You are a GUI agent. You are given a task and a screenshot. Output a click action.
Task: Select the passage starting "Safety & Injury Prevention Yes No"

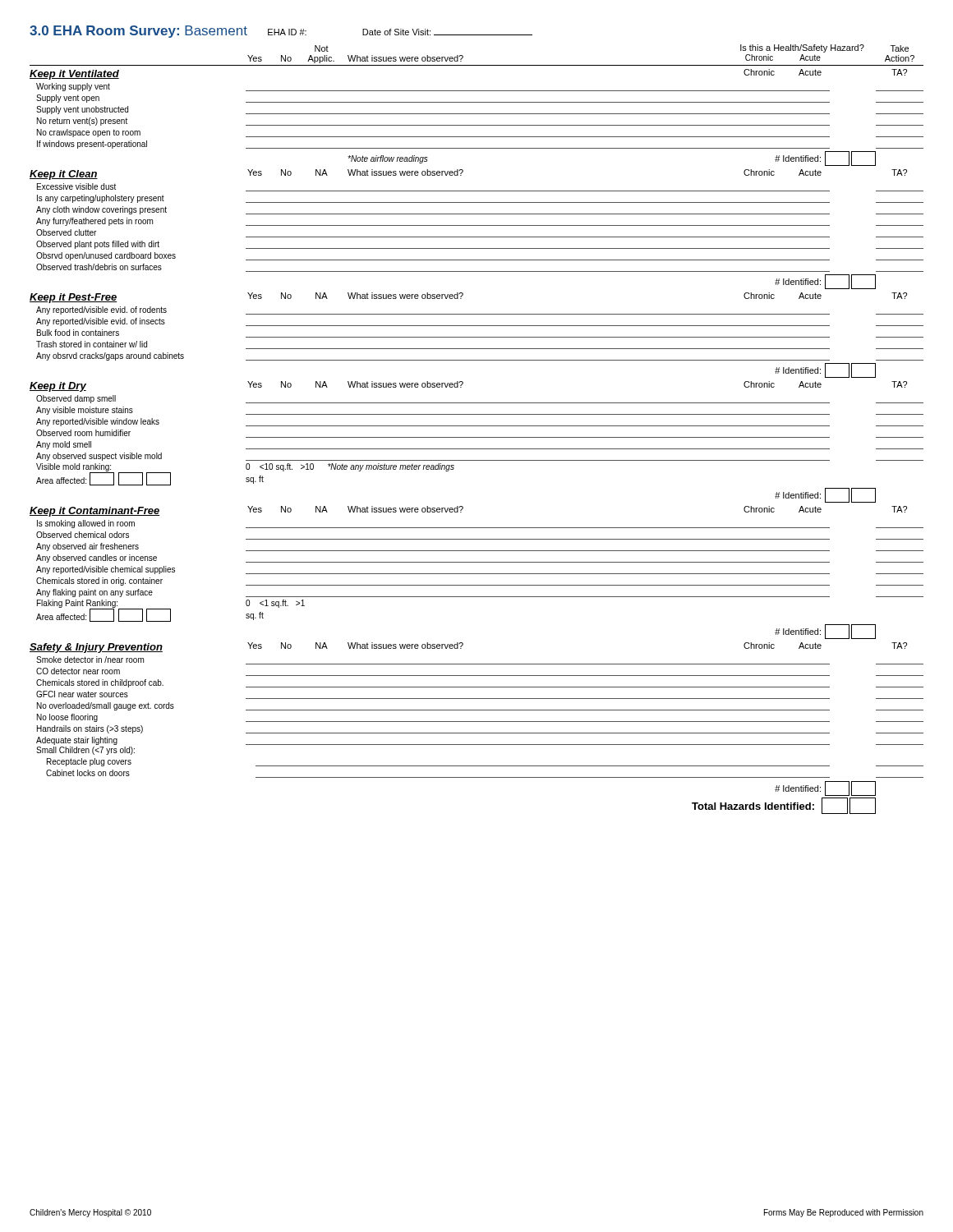[96, 648]
